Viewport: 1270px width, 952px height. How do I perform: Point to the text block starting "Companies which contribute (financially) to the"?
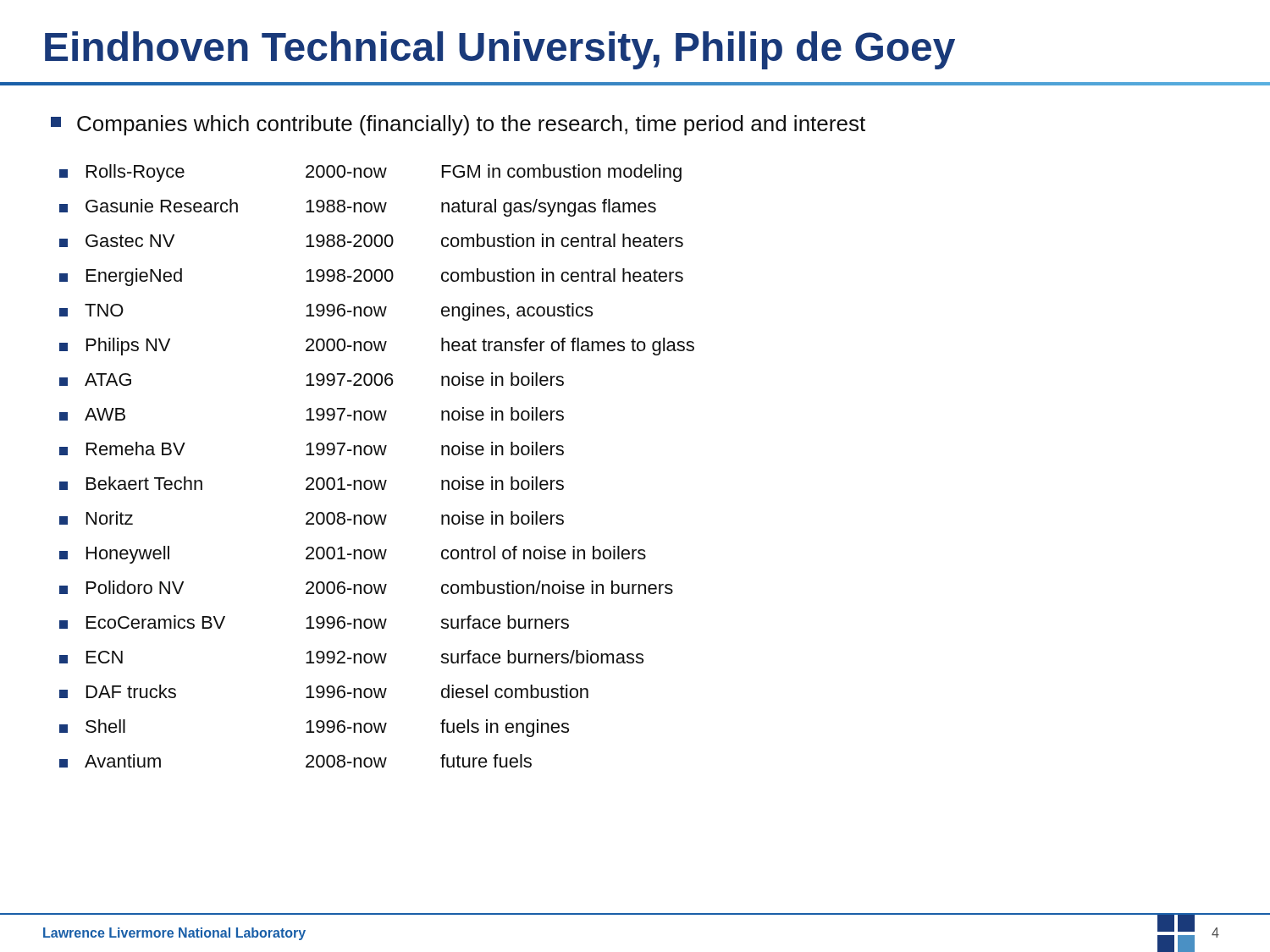tap(458, 124)
